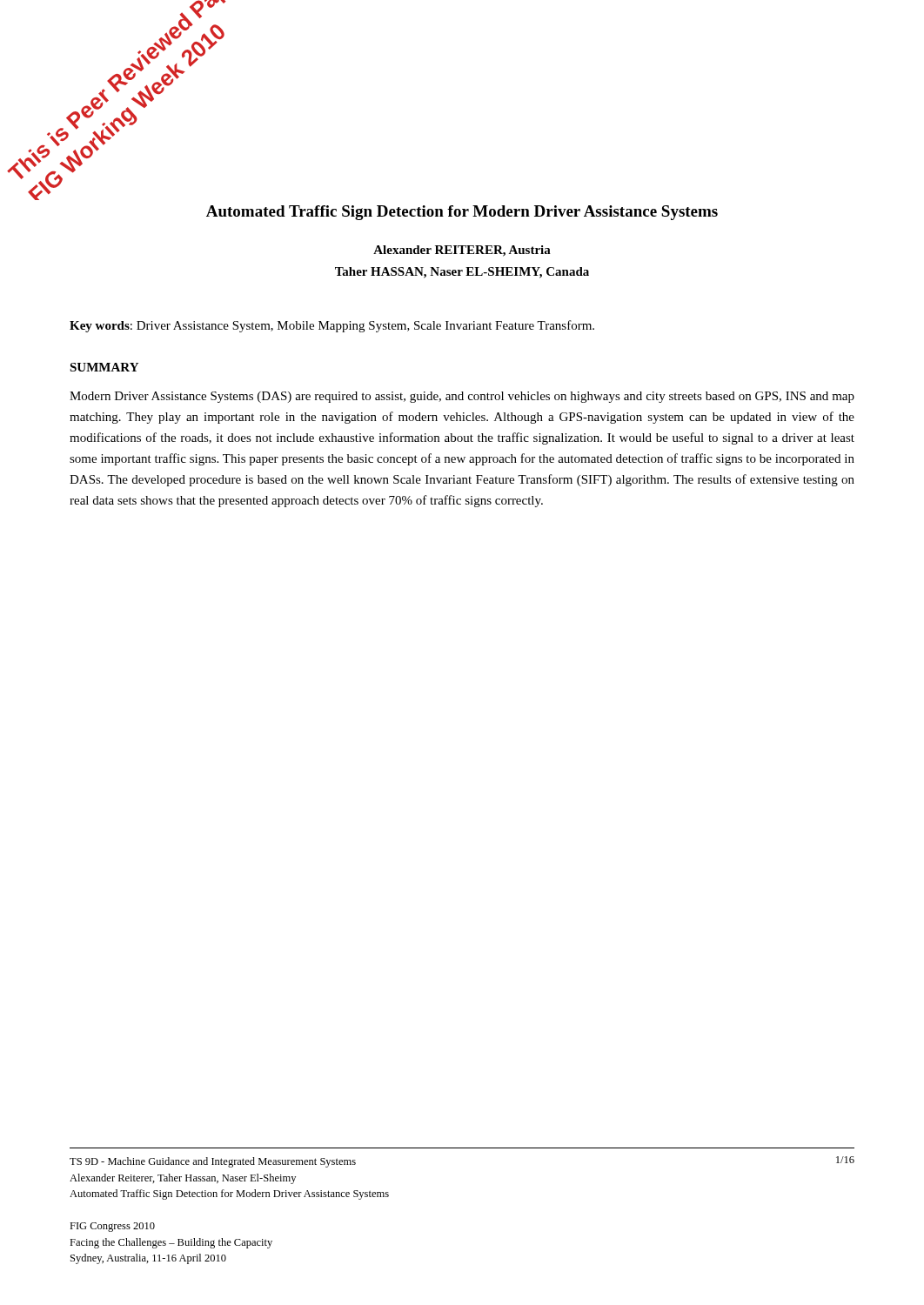
Task: Select the title that reads "Automated Traffic Sign Detection"
Action: tap(462, 211)
